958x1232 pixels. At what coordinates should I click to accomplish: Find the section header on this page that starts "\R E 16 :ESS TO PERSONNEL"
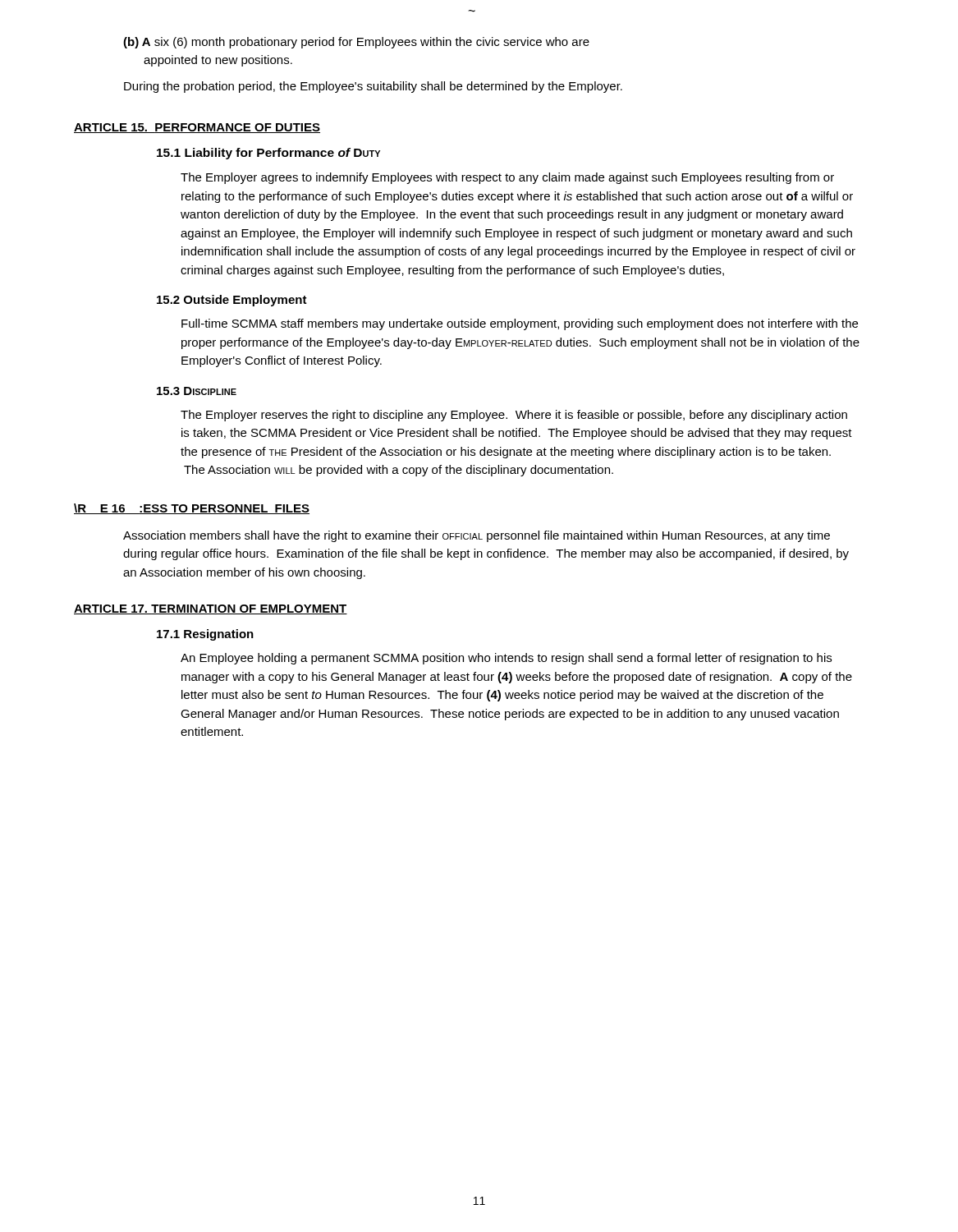[192, 508]
